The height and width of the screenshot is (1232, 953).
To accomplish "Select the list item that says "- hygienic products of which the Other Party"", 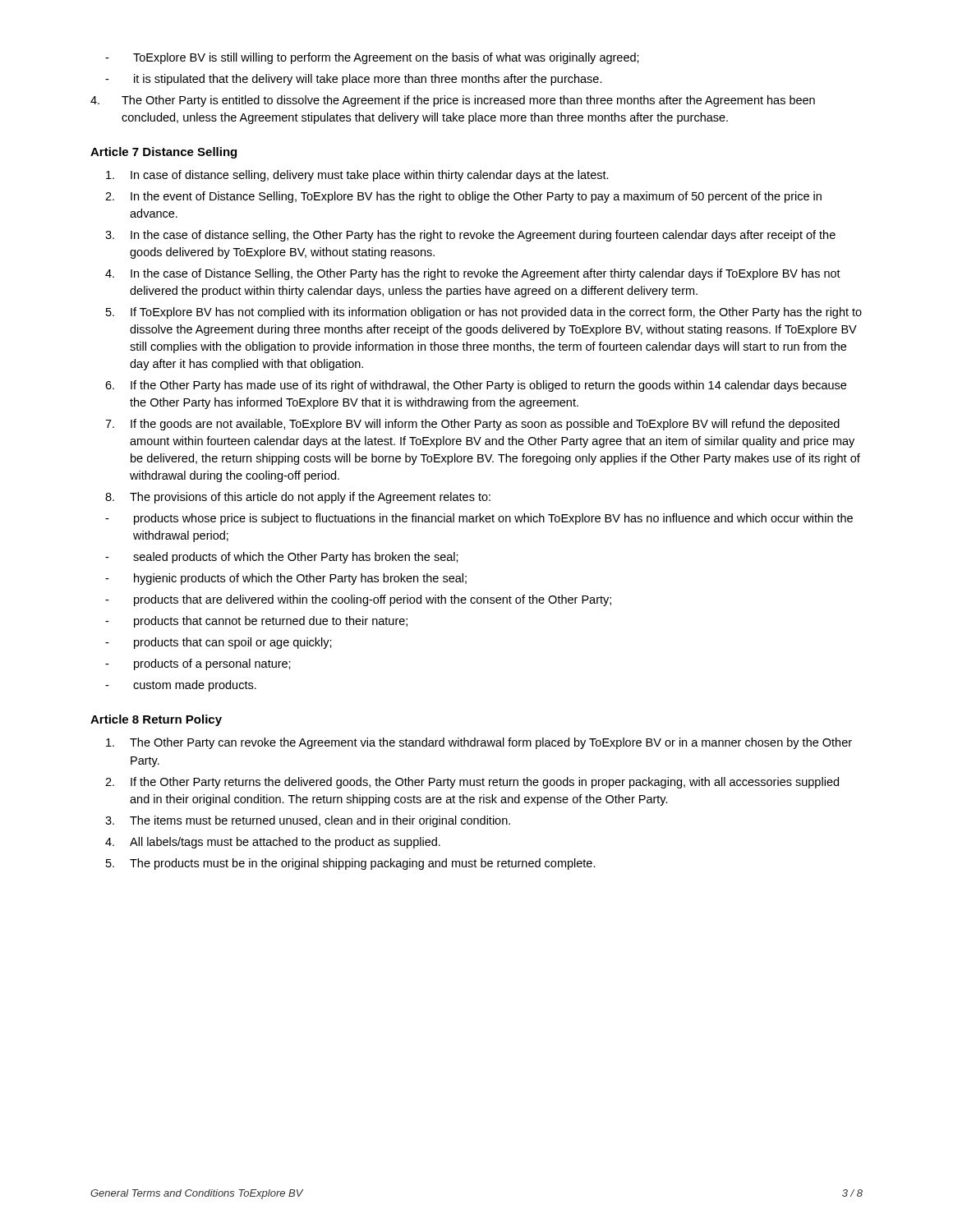I will click(476, 579).
